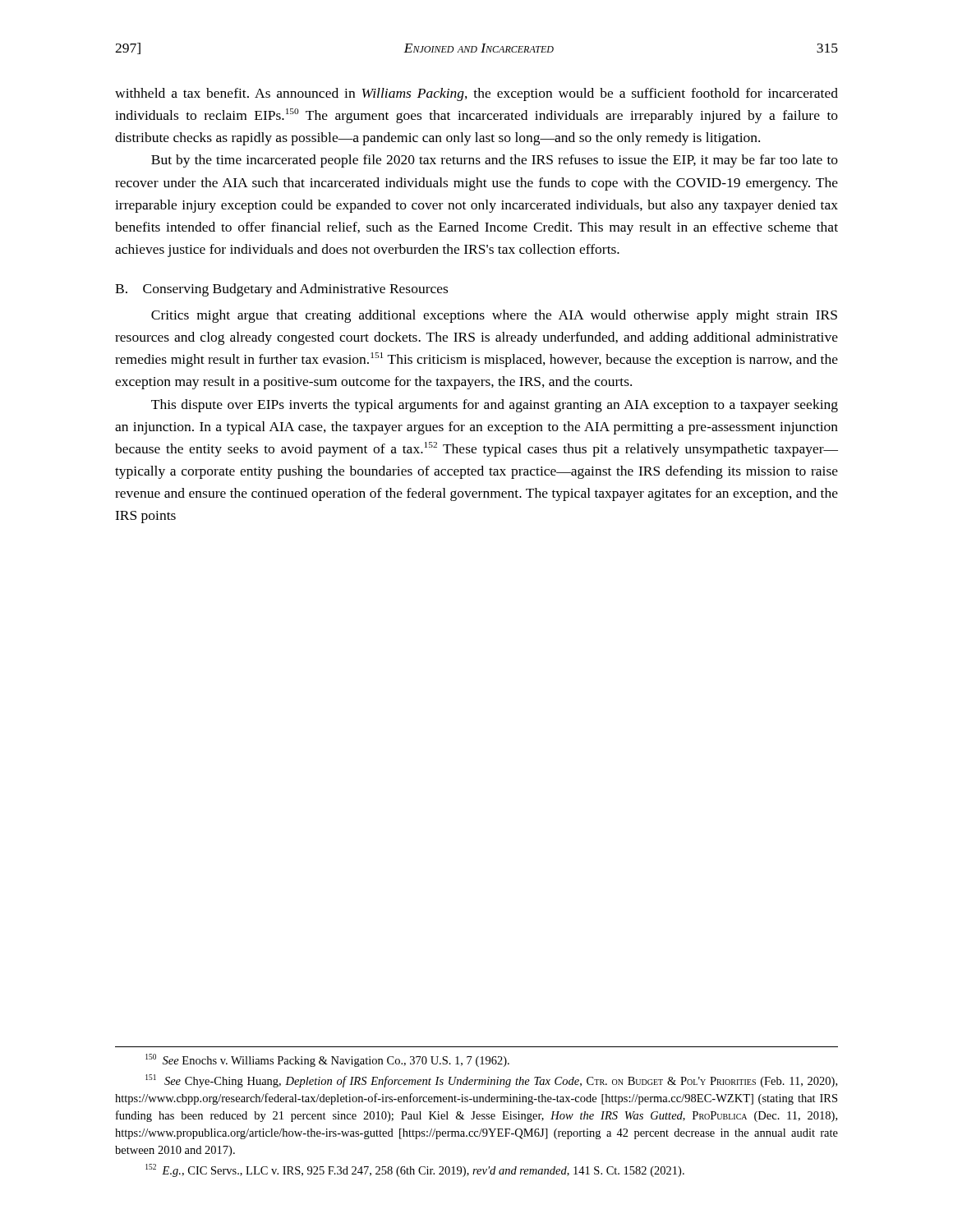This screenshot has height=1232, width=953.
Task: Navigate to the text block starting "withheld a tax benefit. As"
Action: tap(476, 115)
